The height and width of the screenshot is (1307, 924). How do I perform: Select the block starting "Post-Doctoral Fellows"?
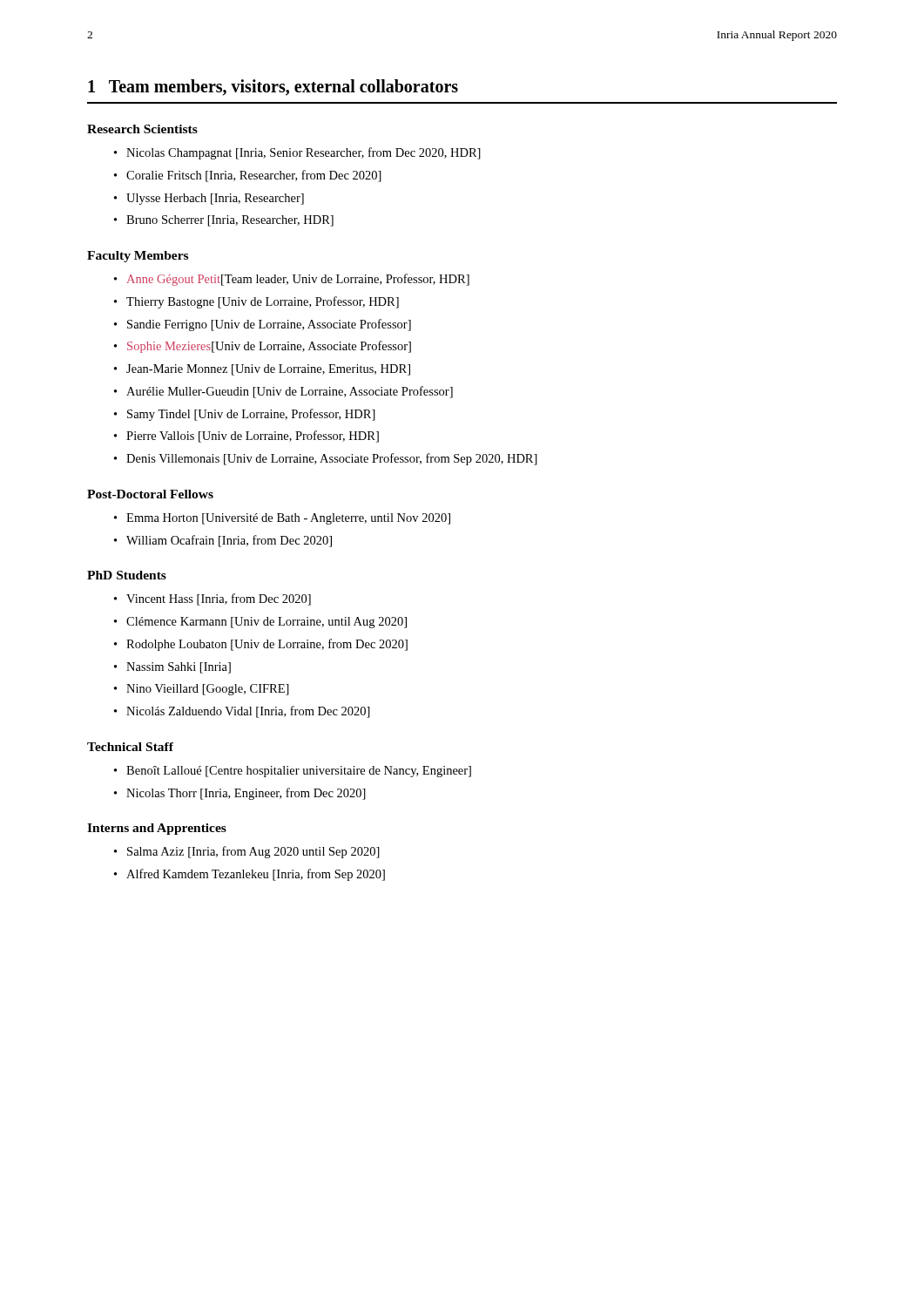(x=150, y=493)
